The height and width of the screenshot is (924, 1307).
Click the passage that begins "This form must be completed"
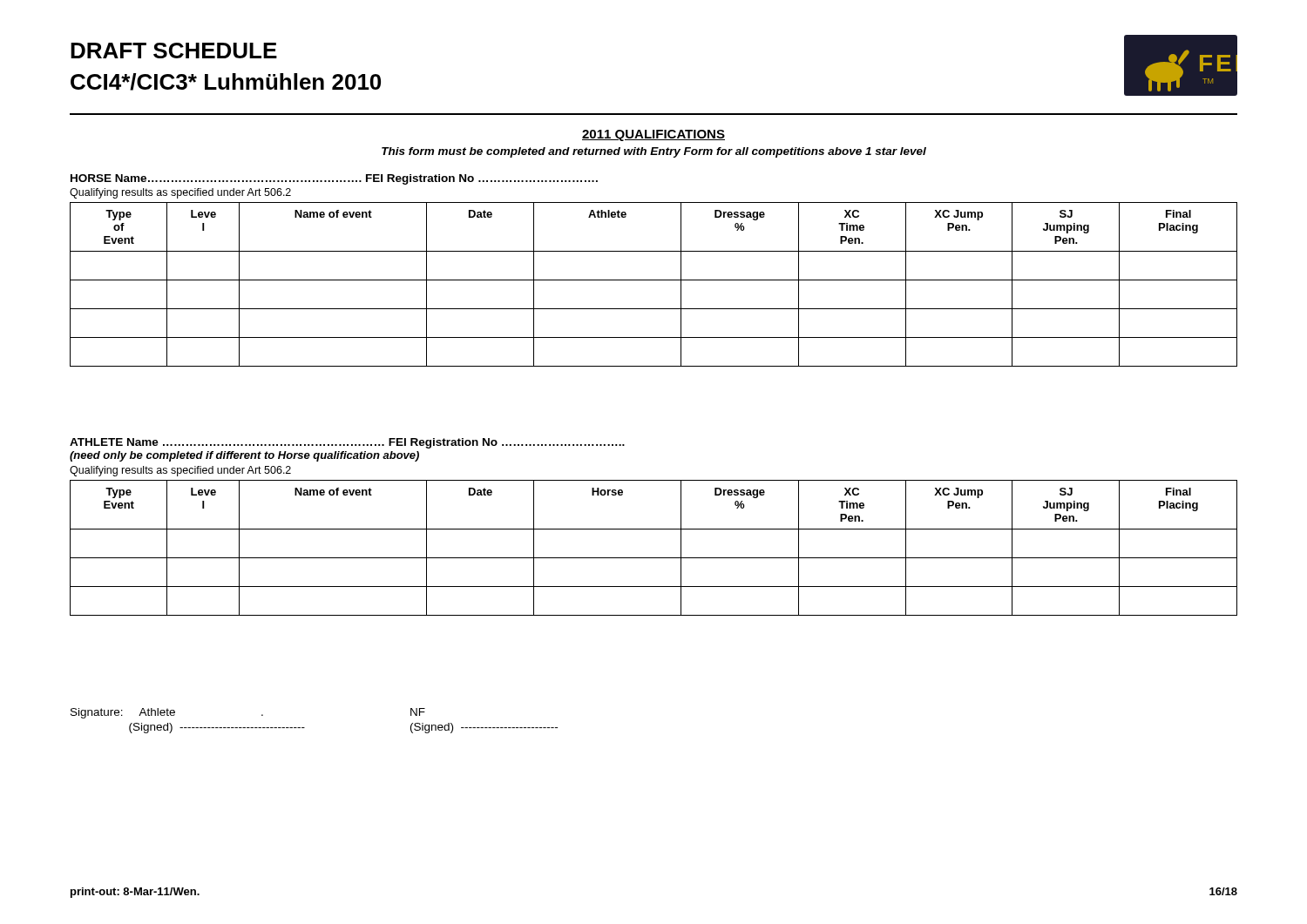click(654, 151)
